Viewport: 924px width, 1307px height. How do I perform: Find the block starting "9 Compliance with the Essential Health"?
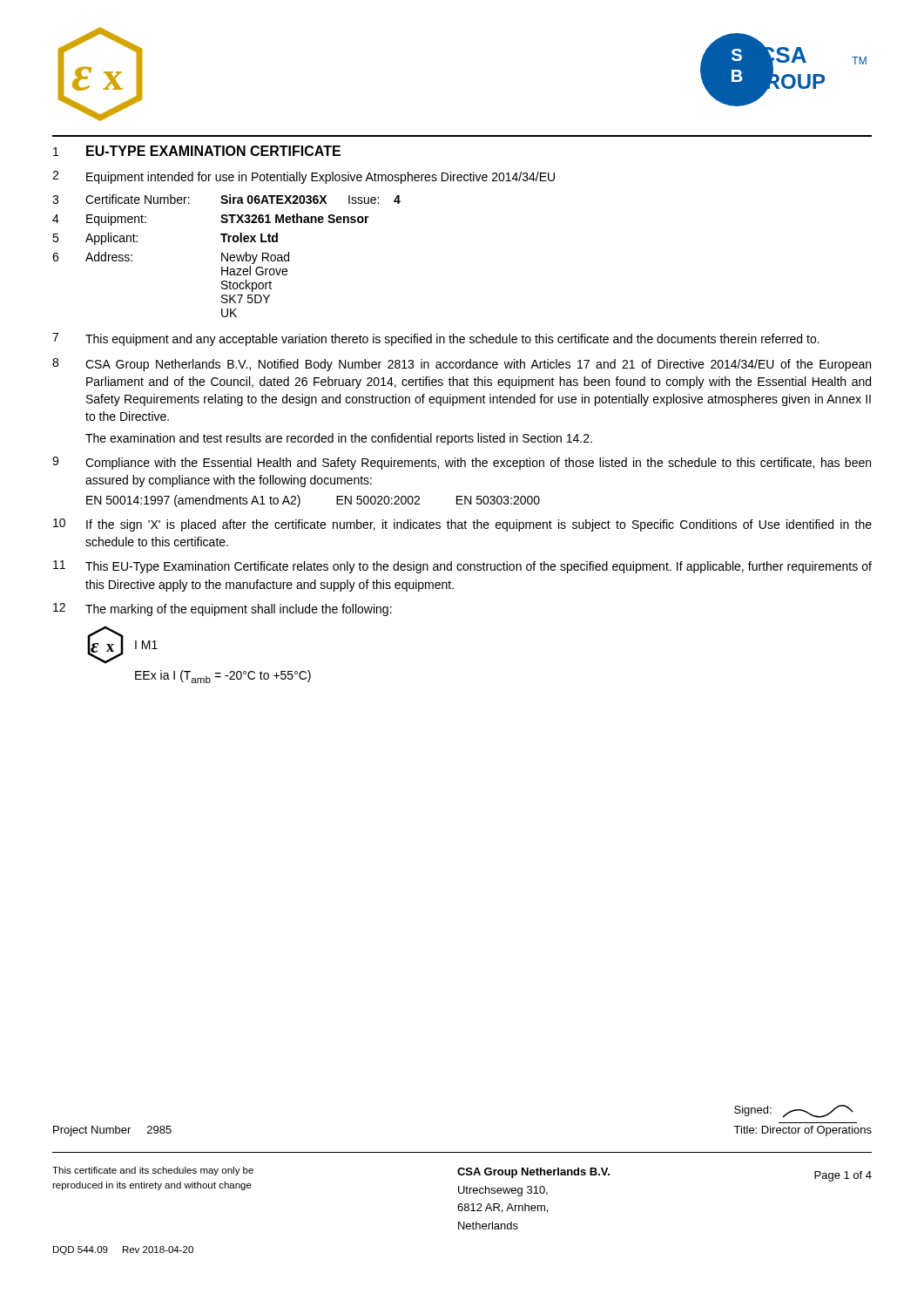point(462,472)
